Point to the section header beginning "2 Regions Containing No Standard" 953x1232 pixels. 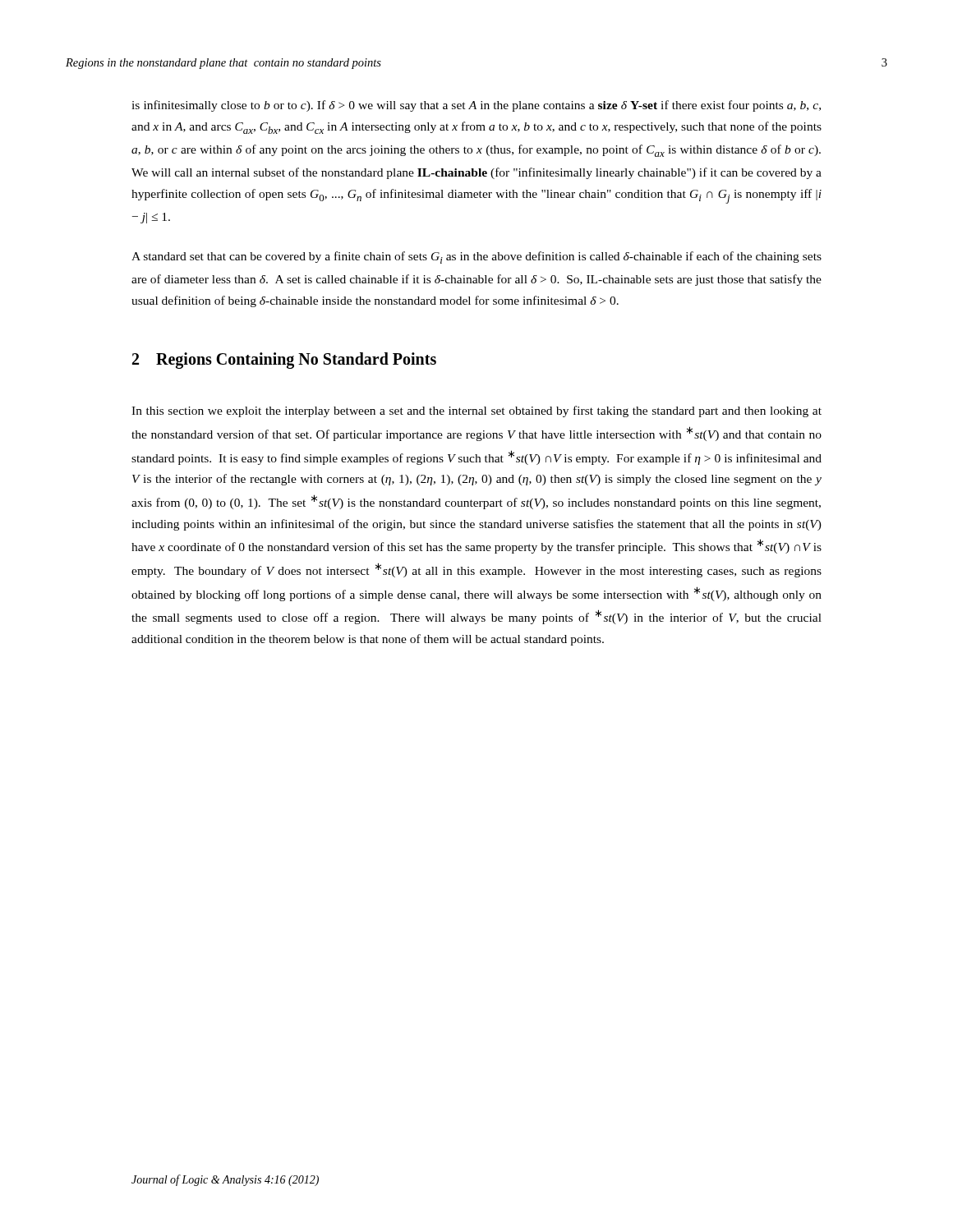[284, 359]
